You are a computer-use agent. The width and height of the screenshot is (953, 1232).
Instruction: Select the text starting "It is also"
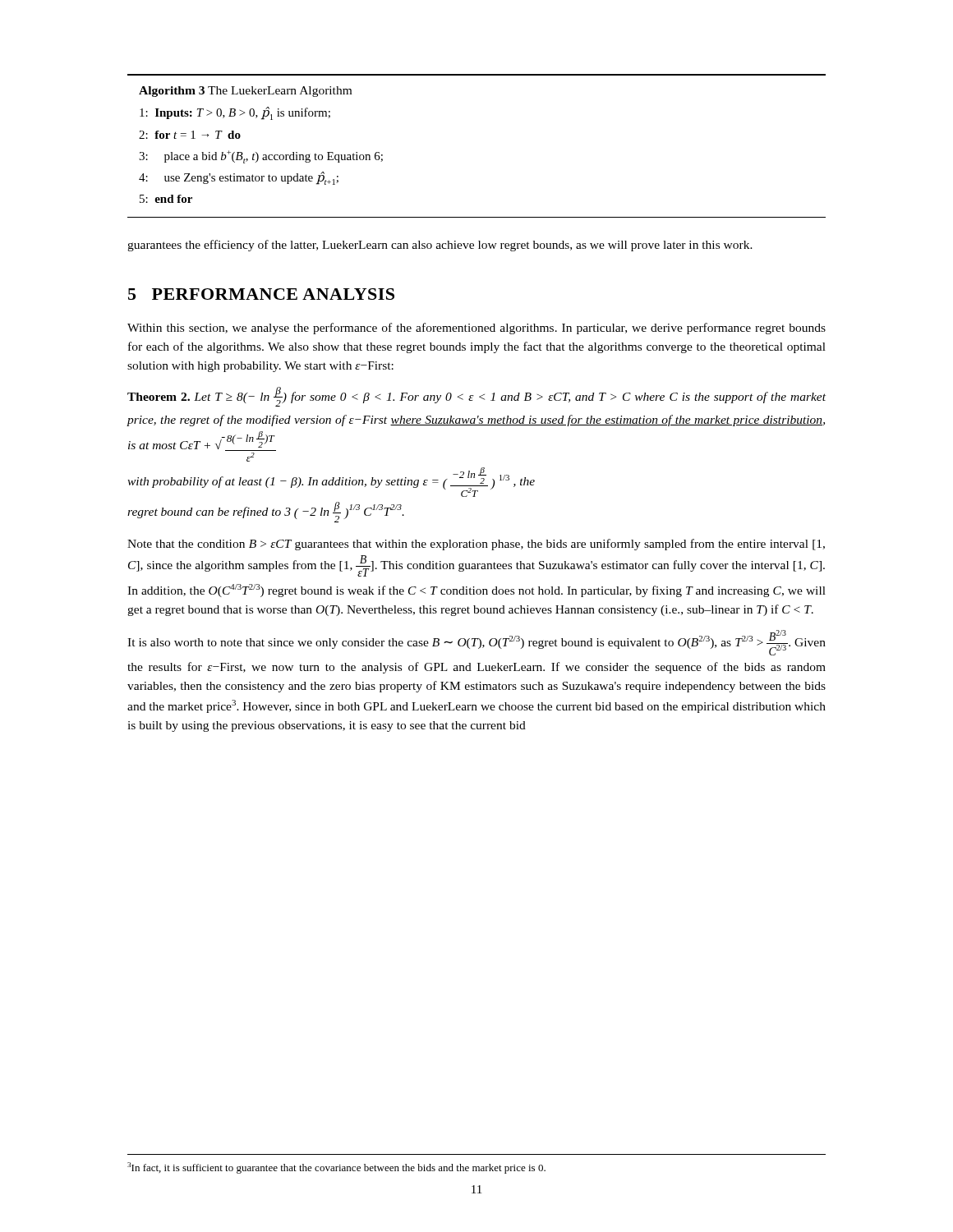[x=476, y=680]
